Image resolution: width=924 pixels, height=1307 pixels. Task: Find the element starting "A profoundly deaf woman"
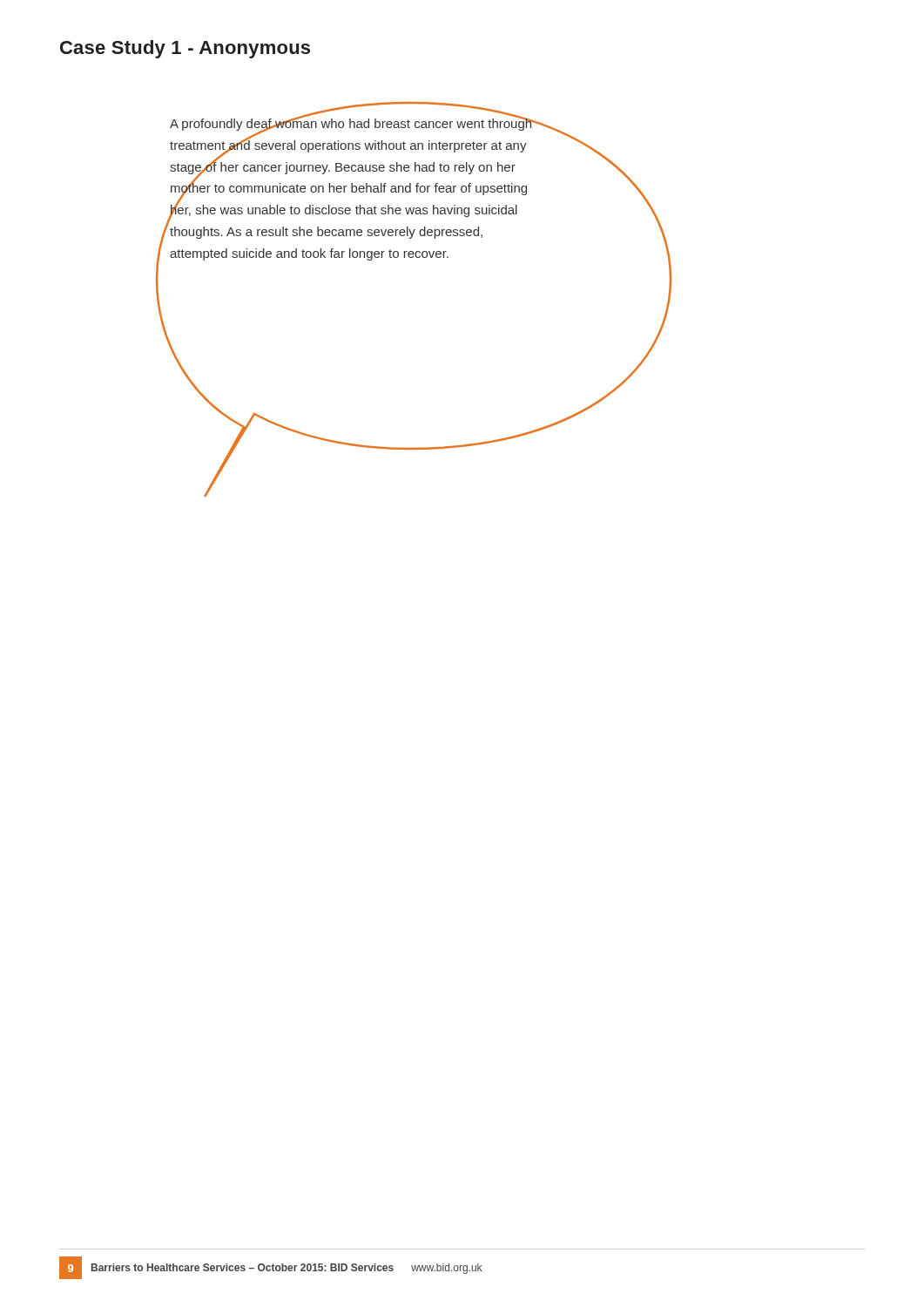coord(351,188)
